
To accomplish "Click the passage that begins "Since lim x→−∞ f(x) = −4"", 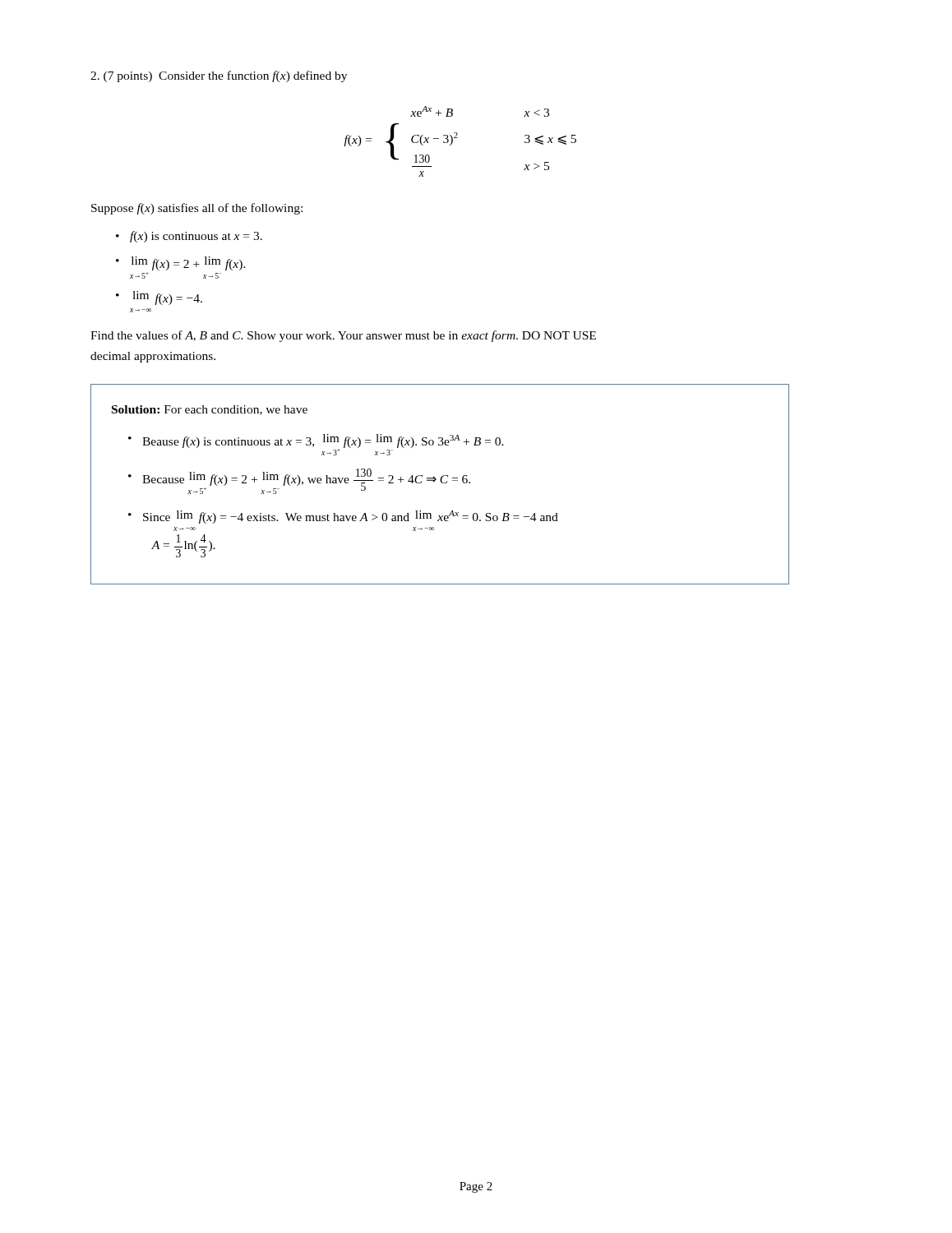I will pos(350,532).
